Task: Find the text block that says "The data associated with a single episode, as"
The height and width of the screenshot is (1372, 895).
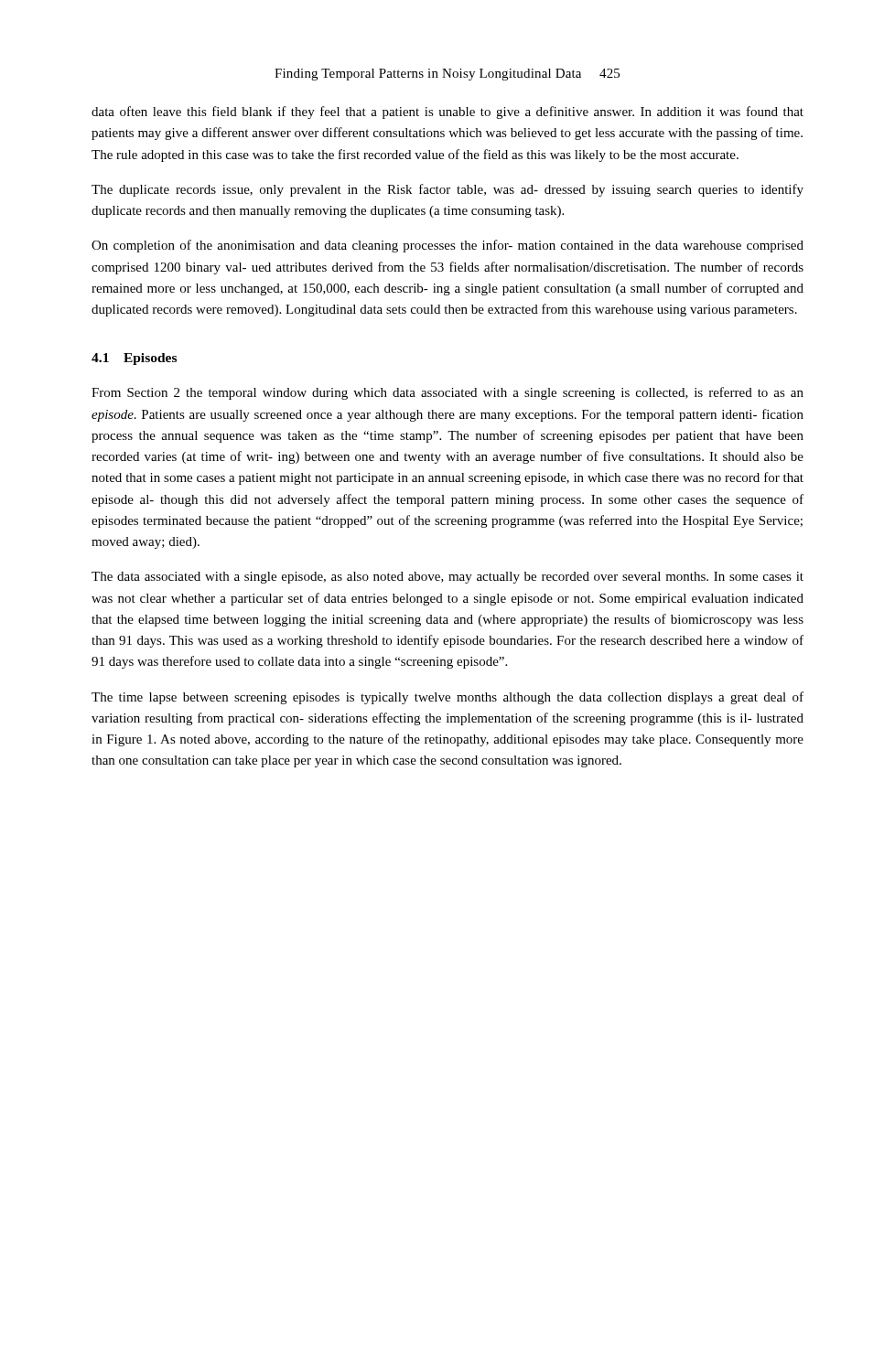Action: click(x=448, y=620)
